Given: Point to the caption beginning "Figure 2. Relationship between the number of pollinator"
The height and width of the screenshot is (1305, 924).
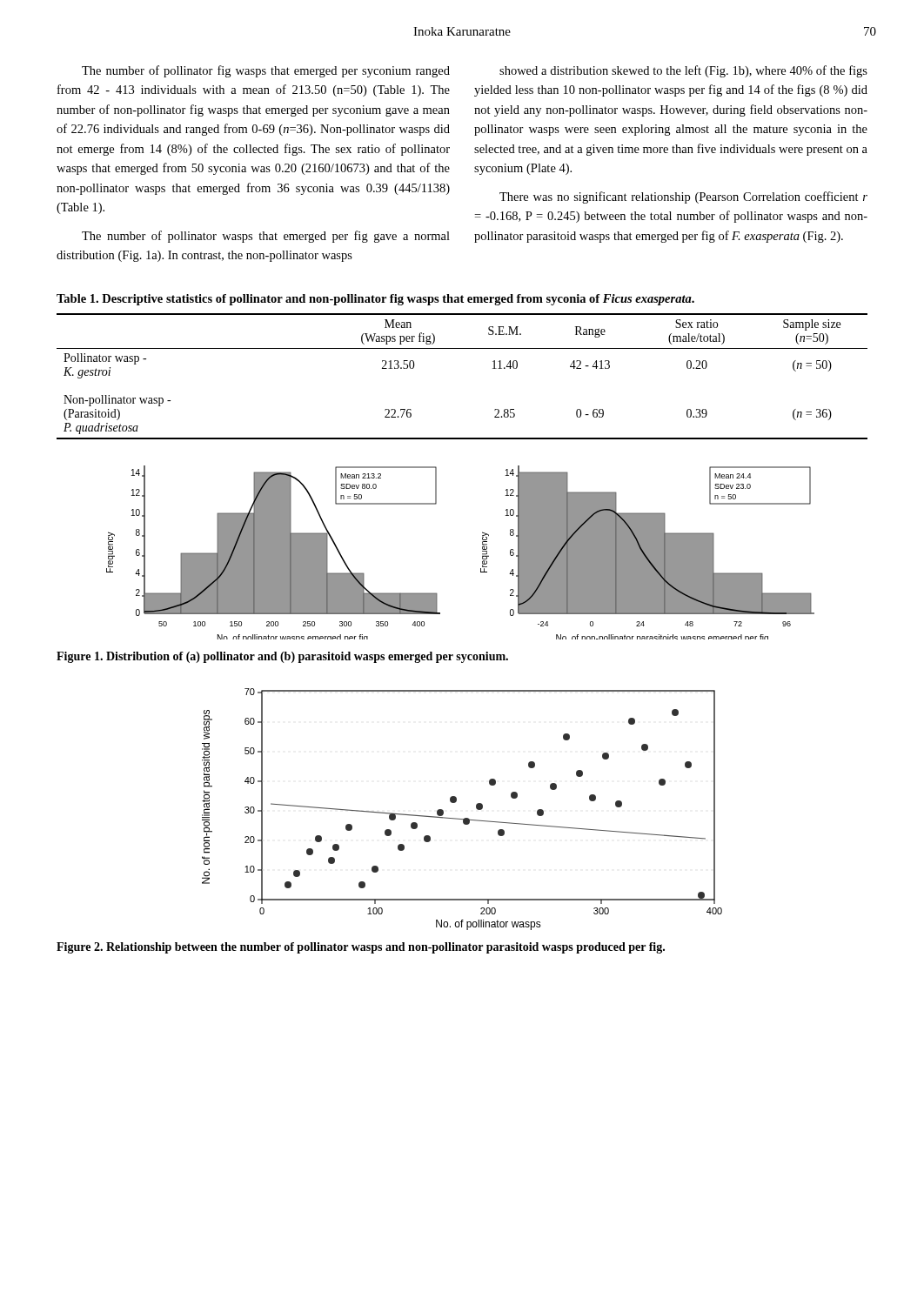Looking at the screenshot, I should point(361,947).
